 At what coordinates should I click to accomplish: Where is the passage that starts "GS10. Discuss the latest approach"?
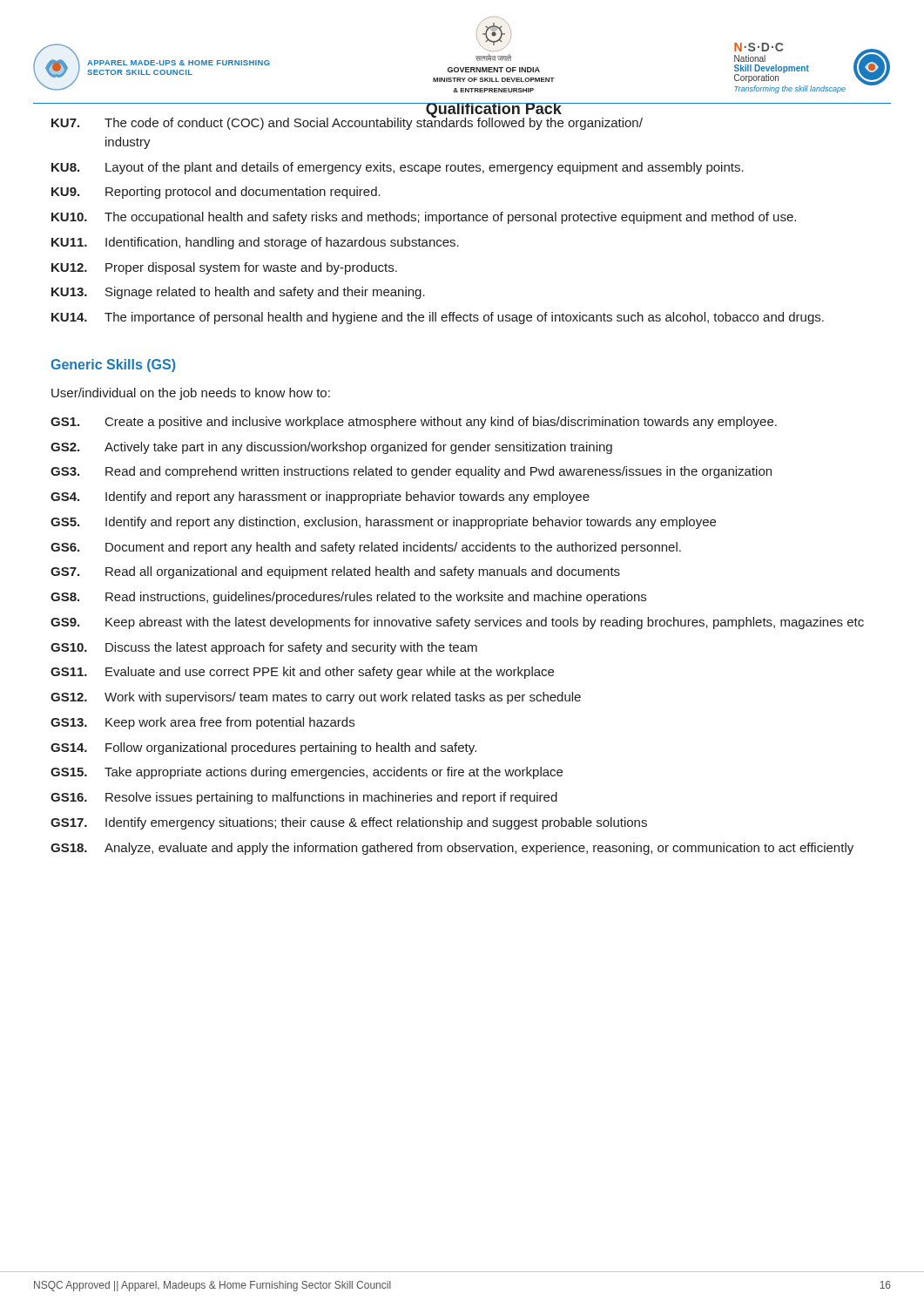point(462,647)
